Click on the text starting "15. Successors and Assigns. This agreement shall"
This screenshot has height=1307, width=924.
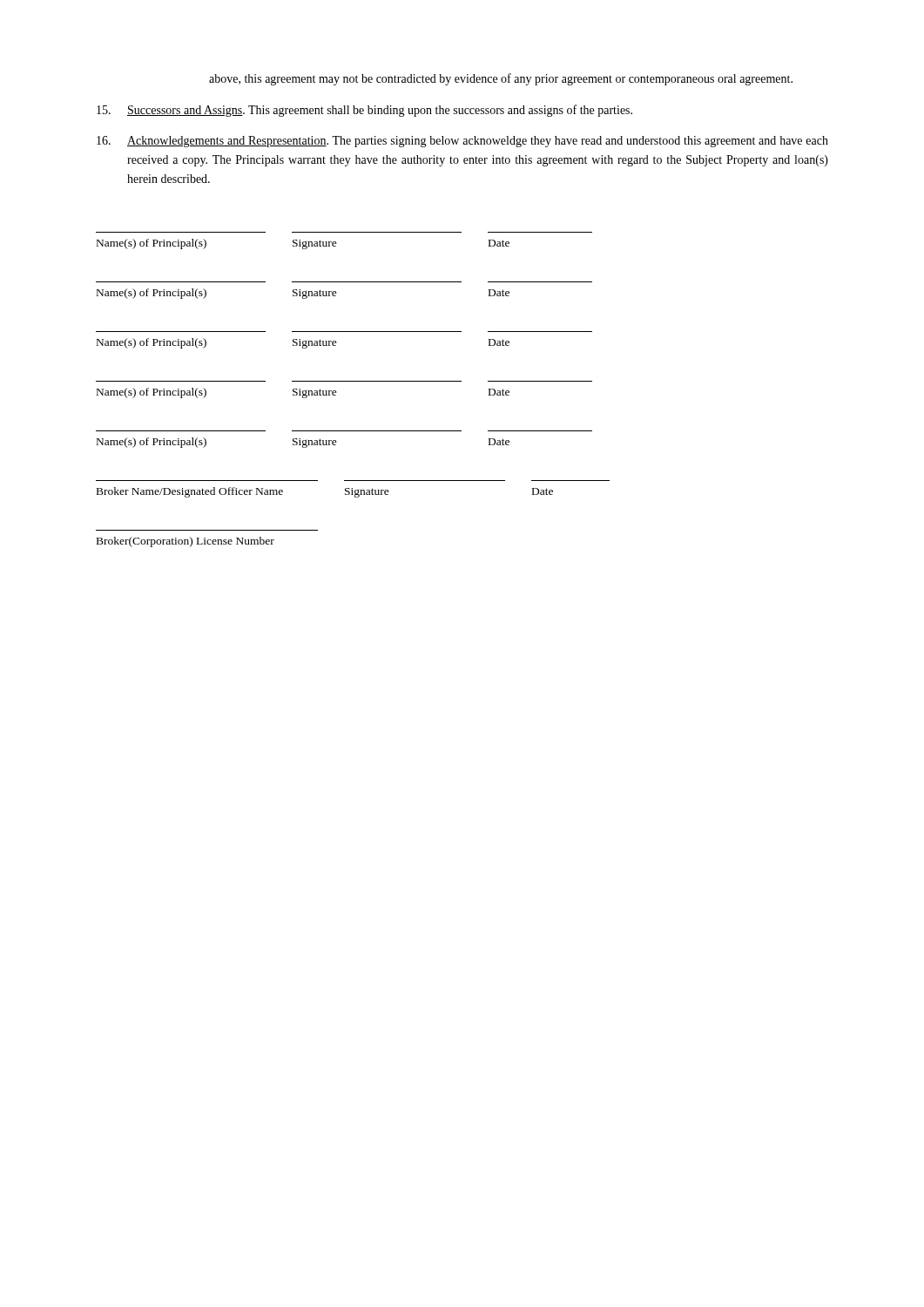pyautogui.click(x=462, y=110)
